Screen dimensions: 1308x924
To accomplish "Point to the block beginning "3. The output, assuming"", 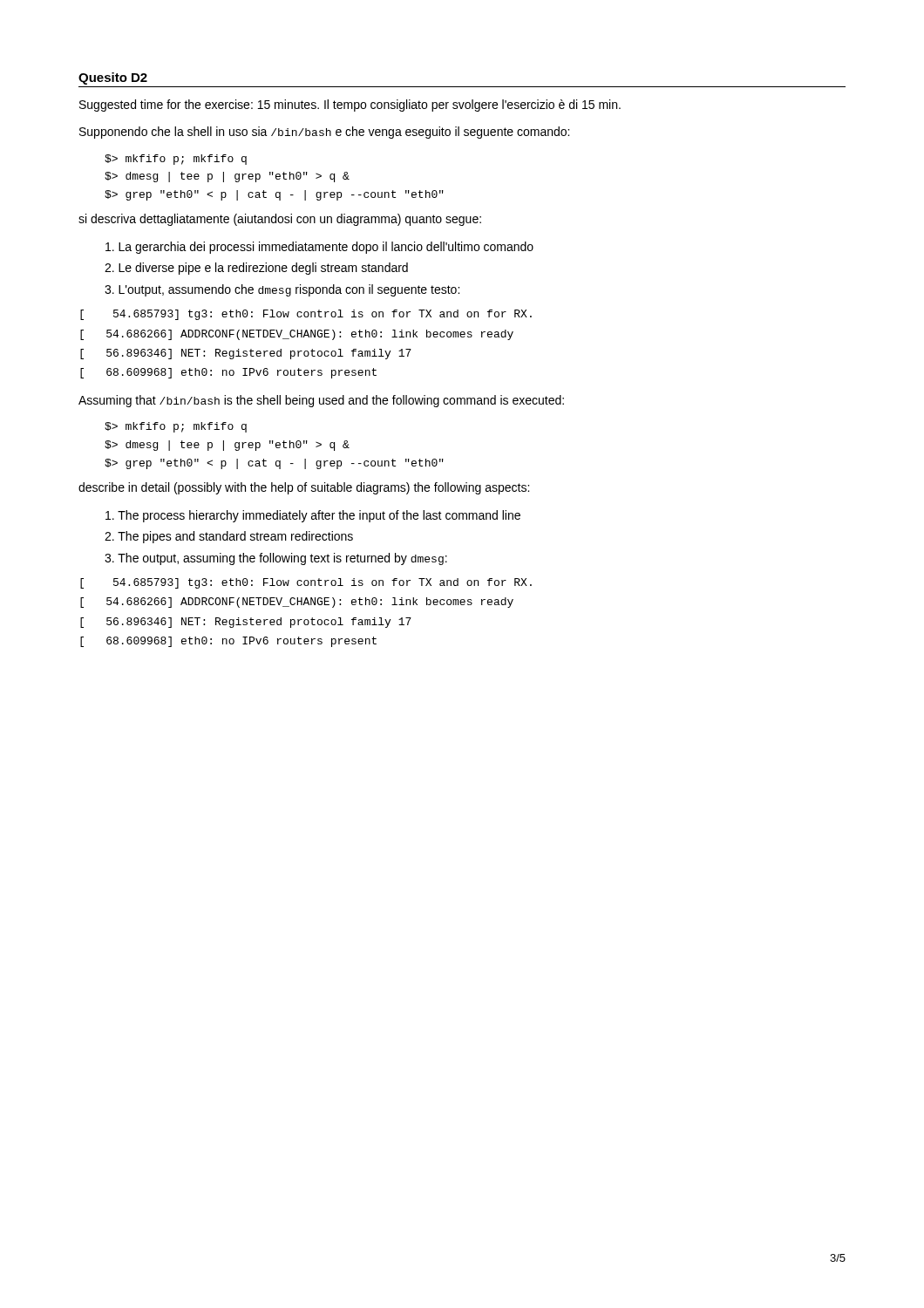I will pos(276,558).
